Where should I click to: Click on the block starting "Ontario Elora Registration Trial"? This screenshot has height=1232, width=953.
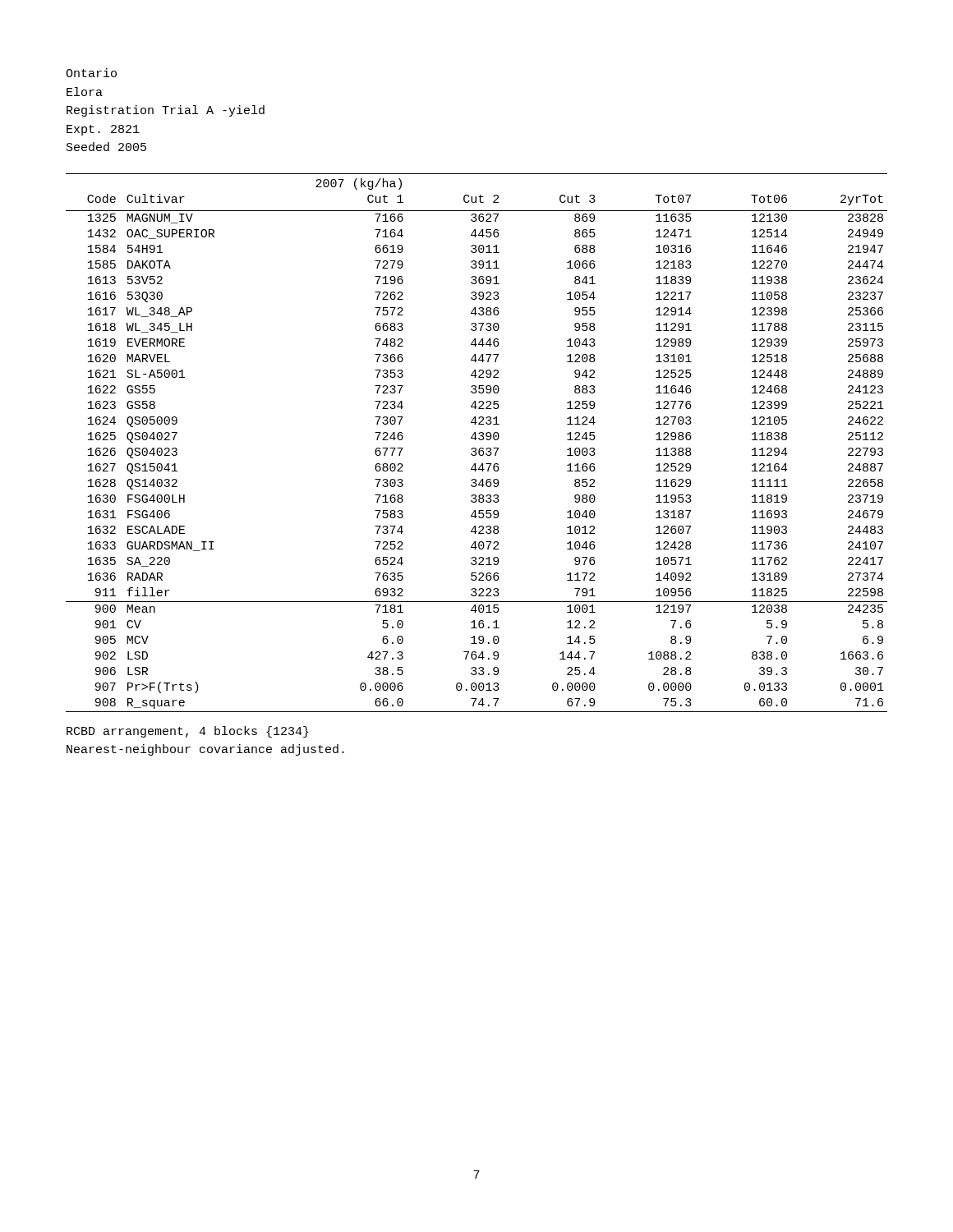coord(166,111)
